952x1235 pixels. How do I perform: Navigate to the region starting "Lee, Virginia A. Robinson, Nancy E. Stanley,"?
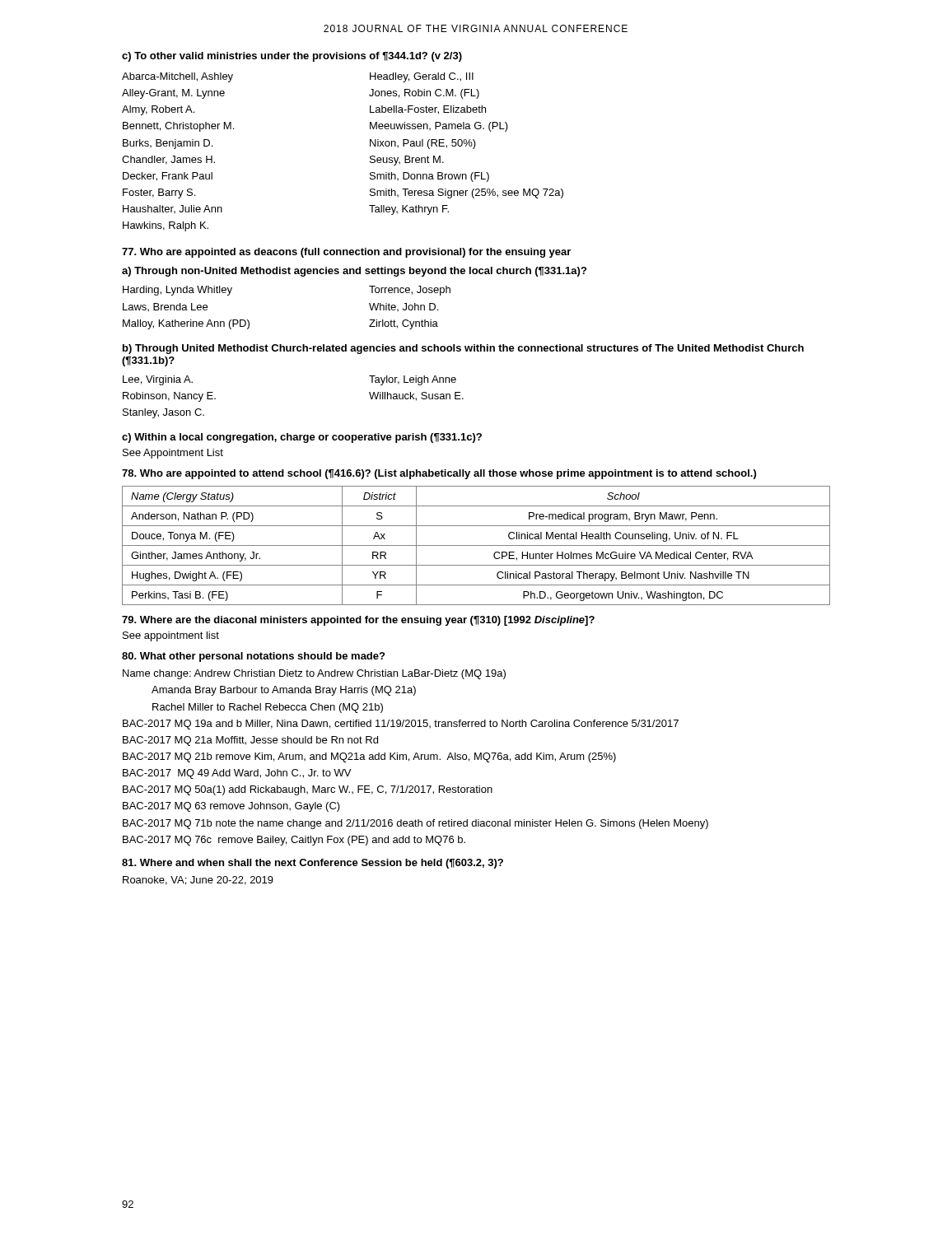pos(169,396)
